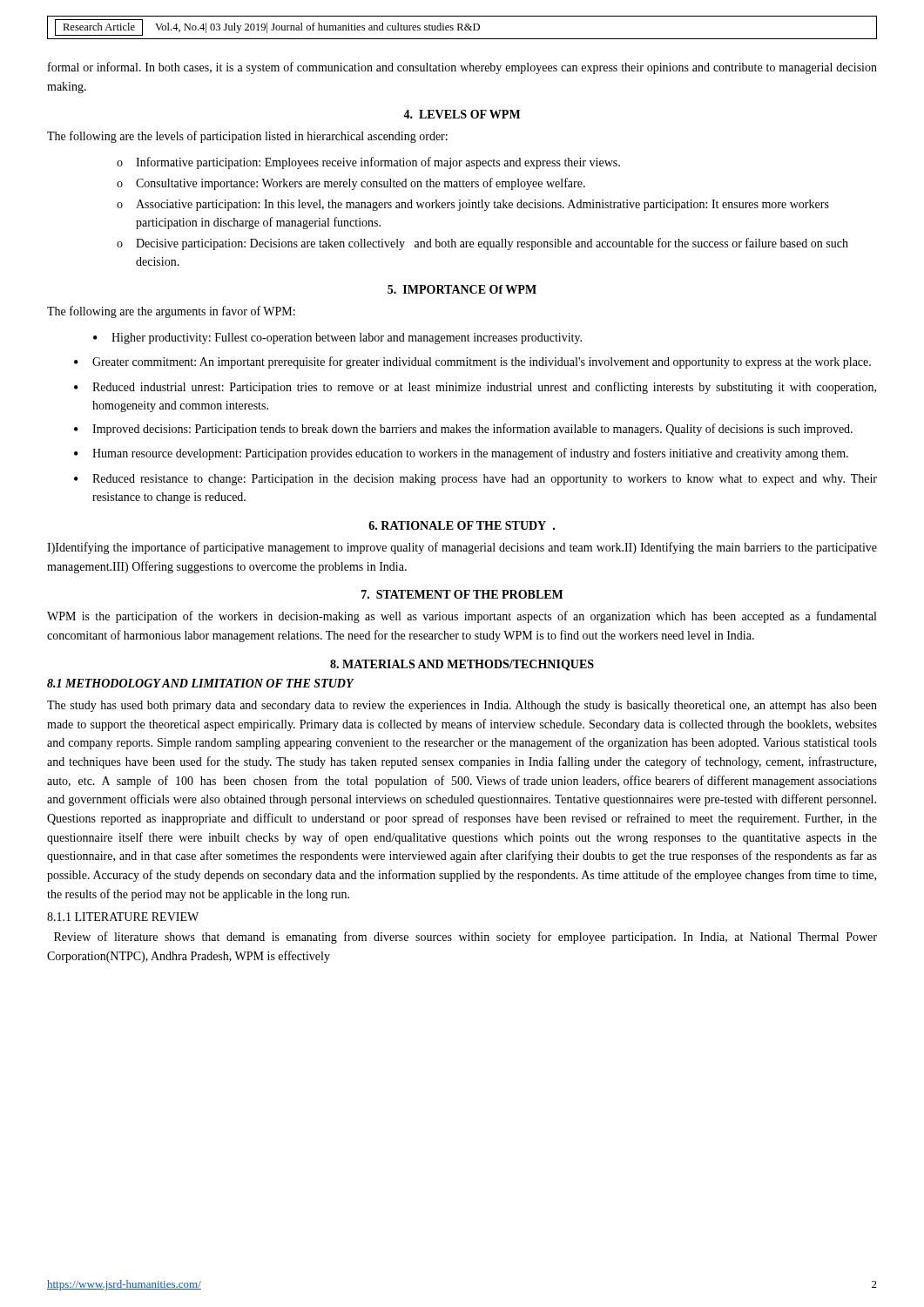Point to the block beginning "The following are the arguments in favor"
The height and width of the screenshot is (1307, 924).
point(171,312)
